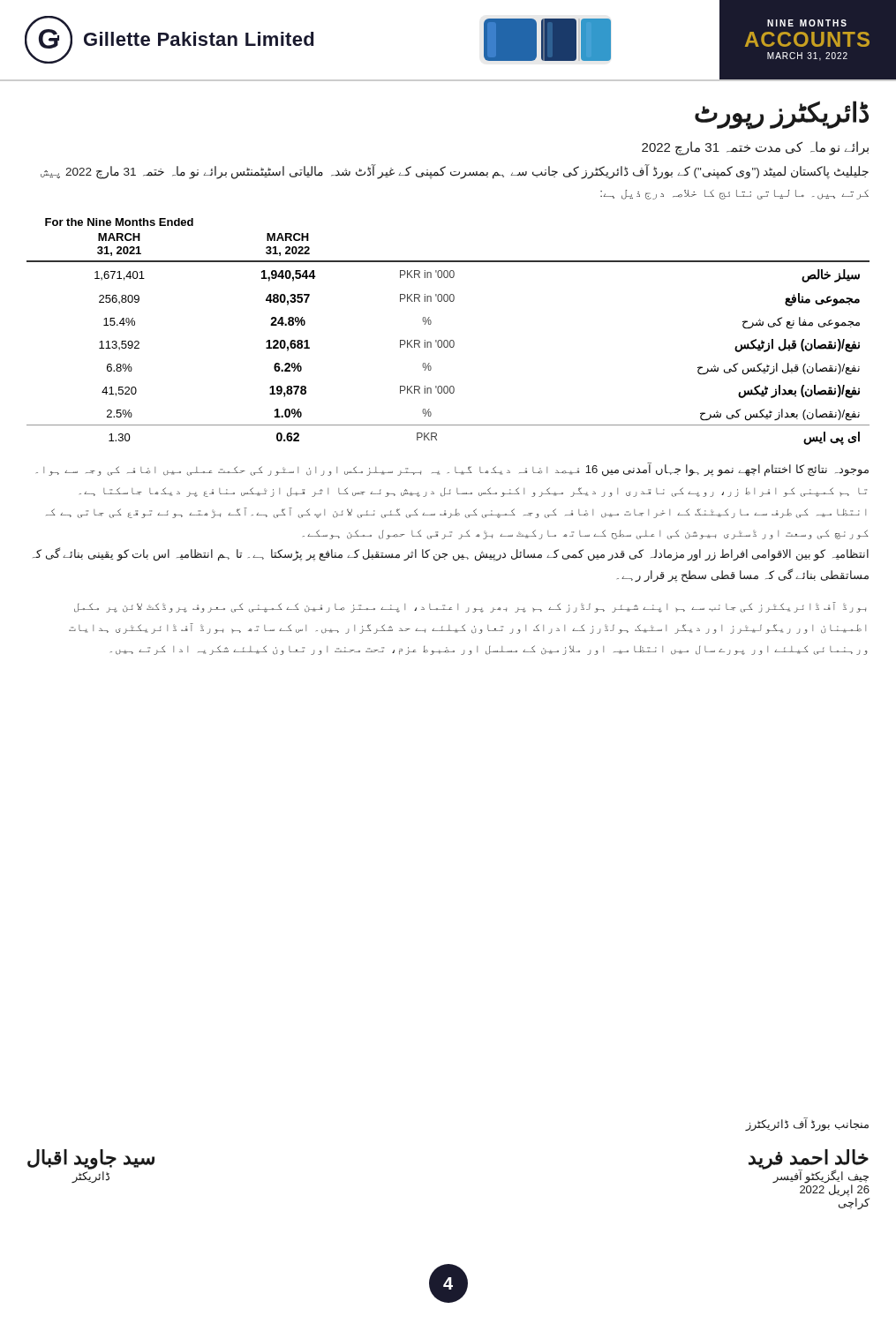Screen dimensions: 1324x896
Task: Point to the text starting "موجودہ نتائج کا اختتام اچھے نمو پر"
Action: 449,522
